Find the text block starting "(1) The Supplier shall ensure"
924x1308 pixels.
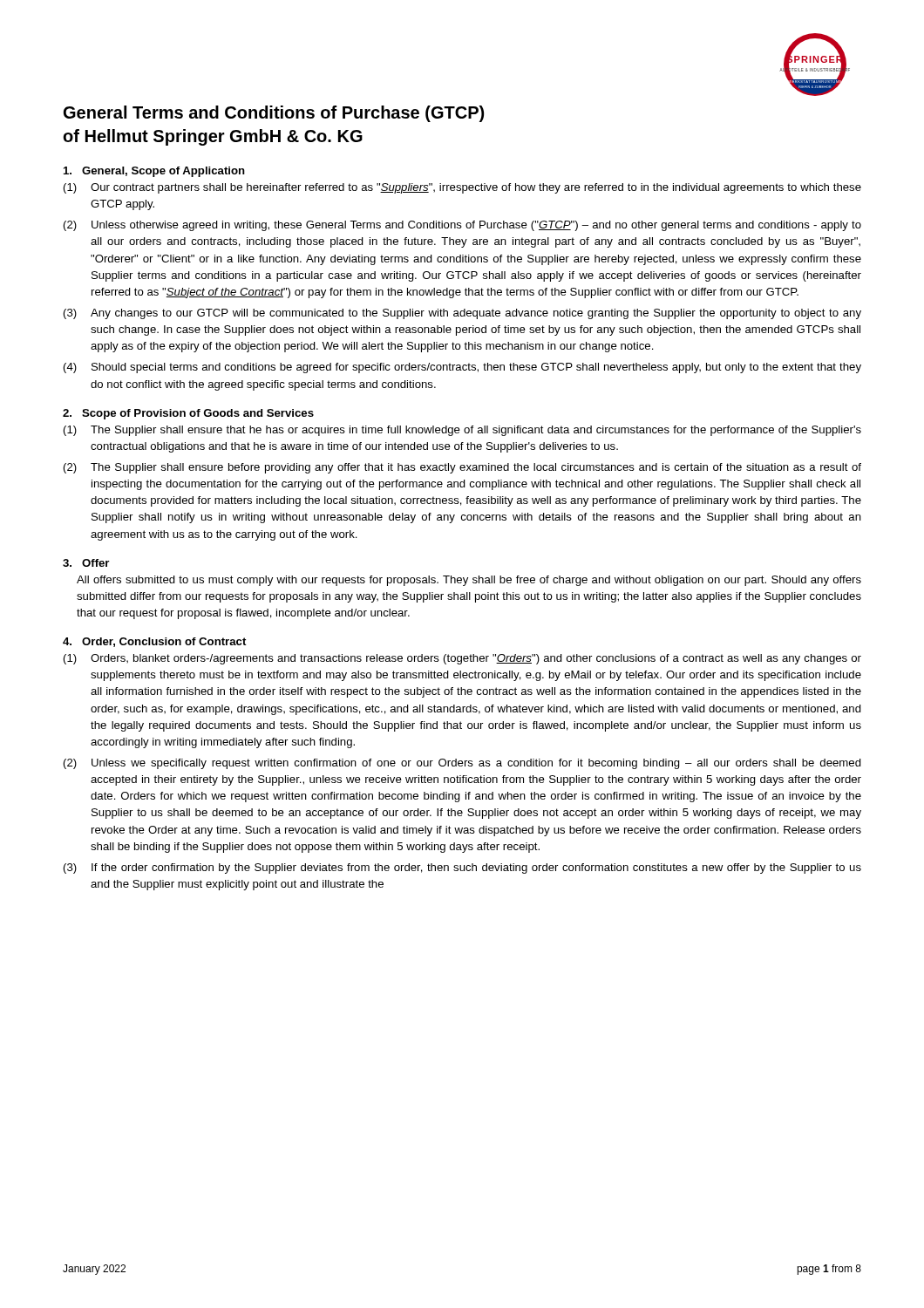tap(462, 438)
